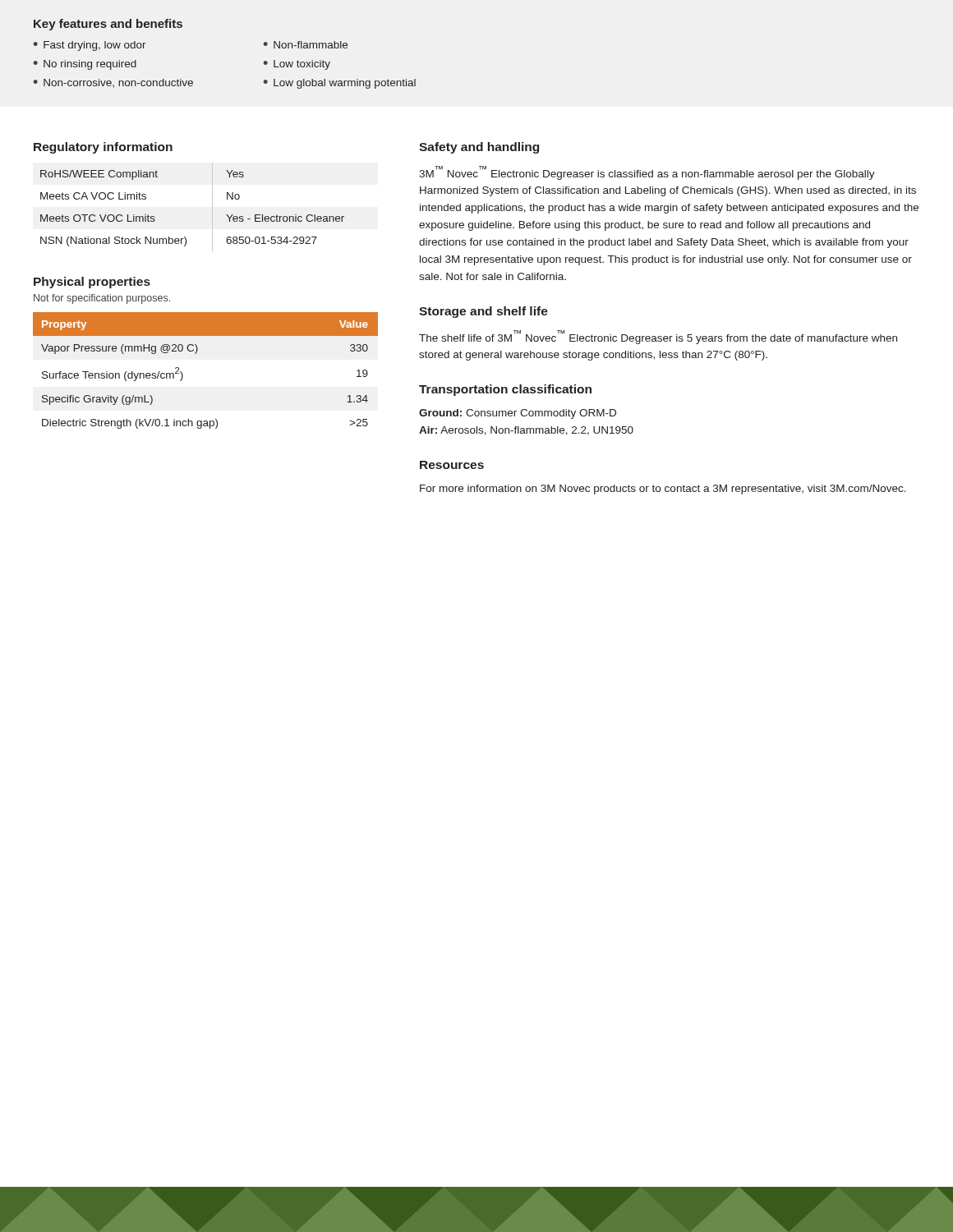Find "Not for specification purposes." on this page

point(102,298)
